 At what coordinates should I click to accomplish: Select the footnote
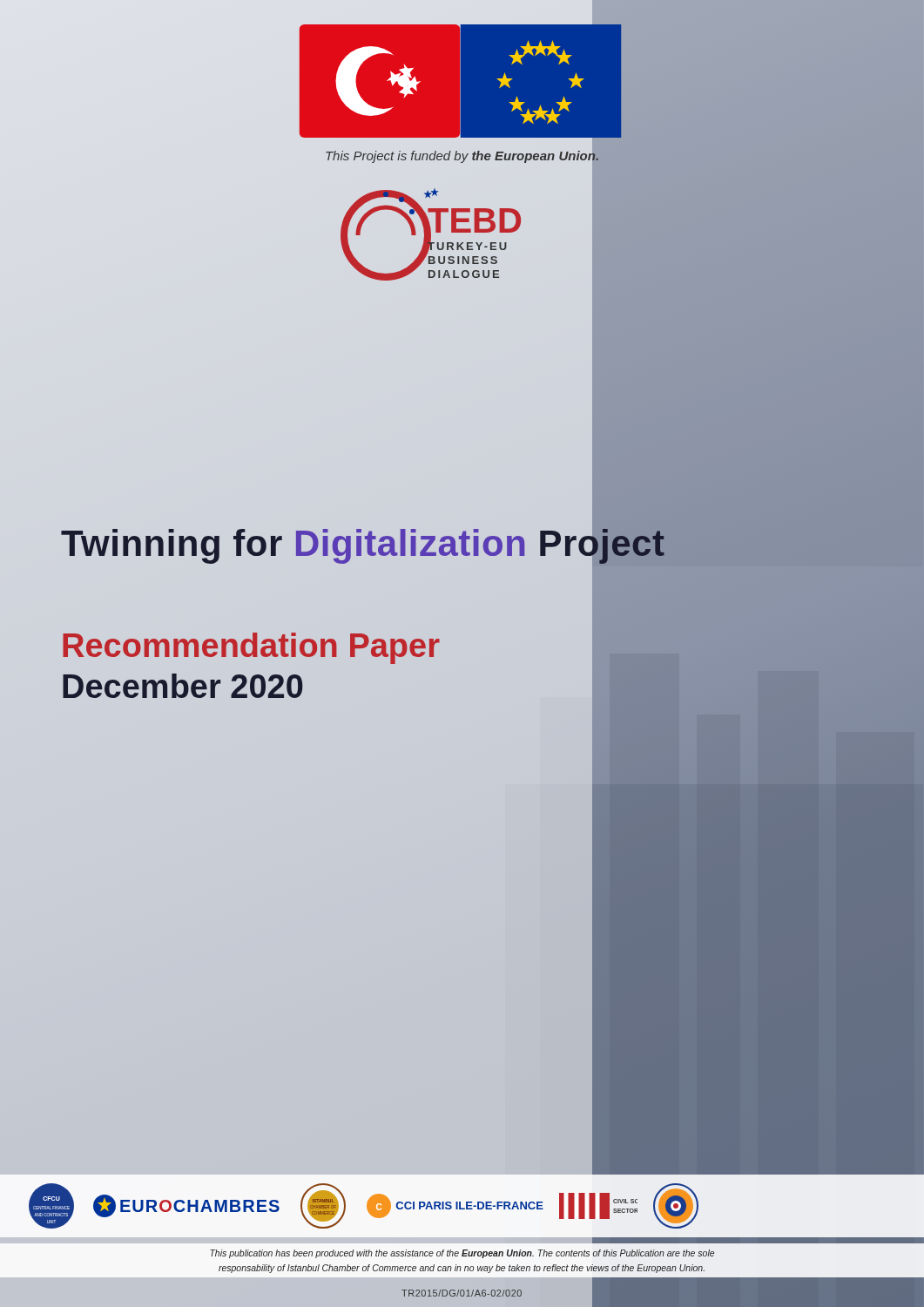pyautogui.click(x=462, y=1260)
